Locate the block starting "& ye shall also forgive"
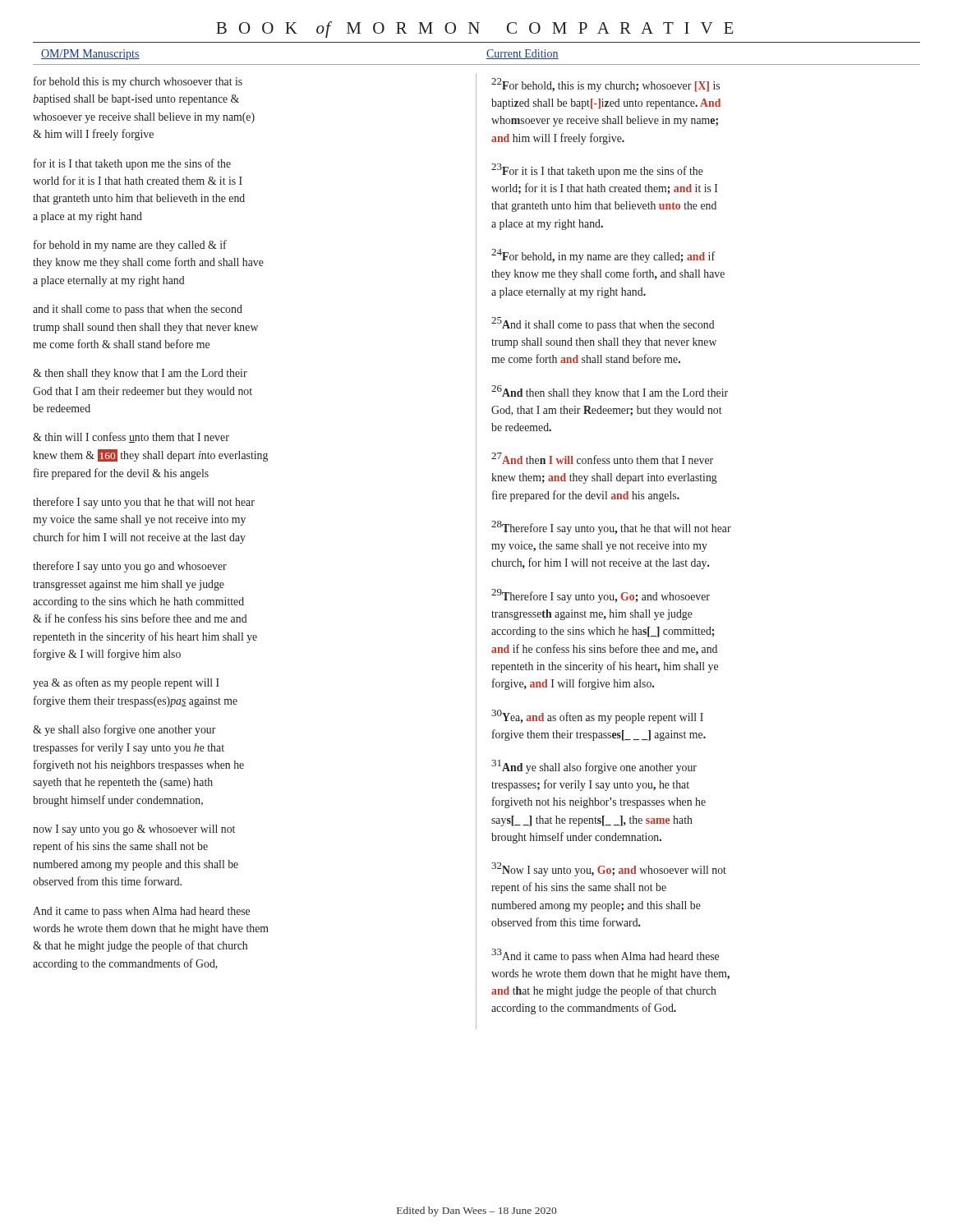The height and width of the screenshot is (1232, 953). click(x=139, y=765)
